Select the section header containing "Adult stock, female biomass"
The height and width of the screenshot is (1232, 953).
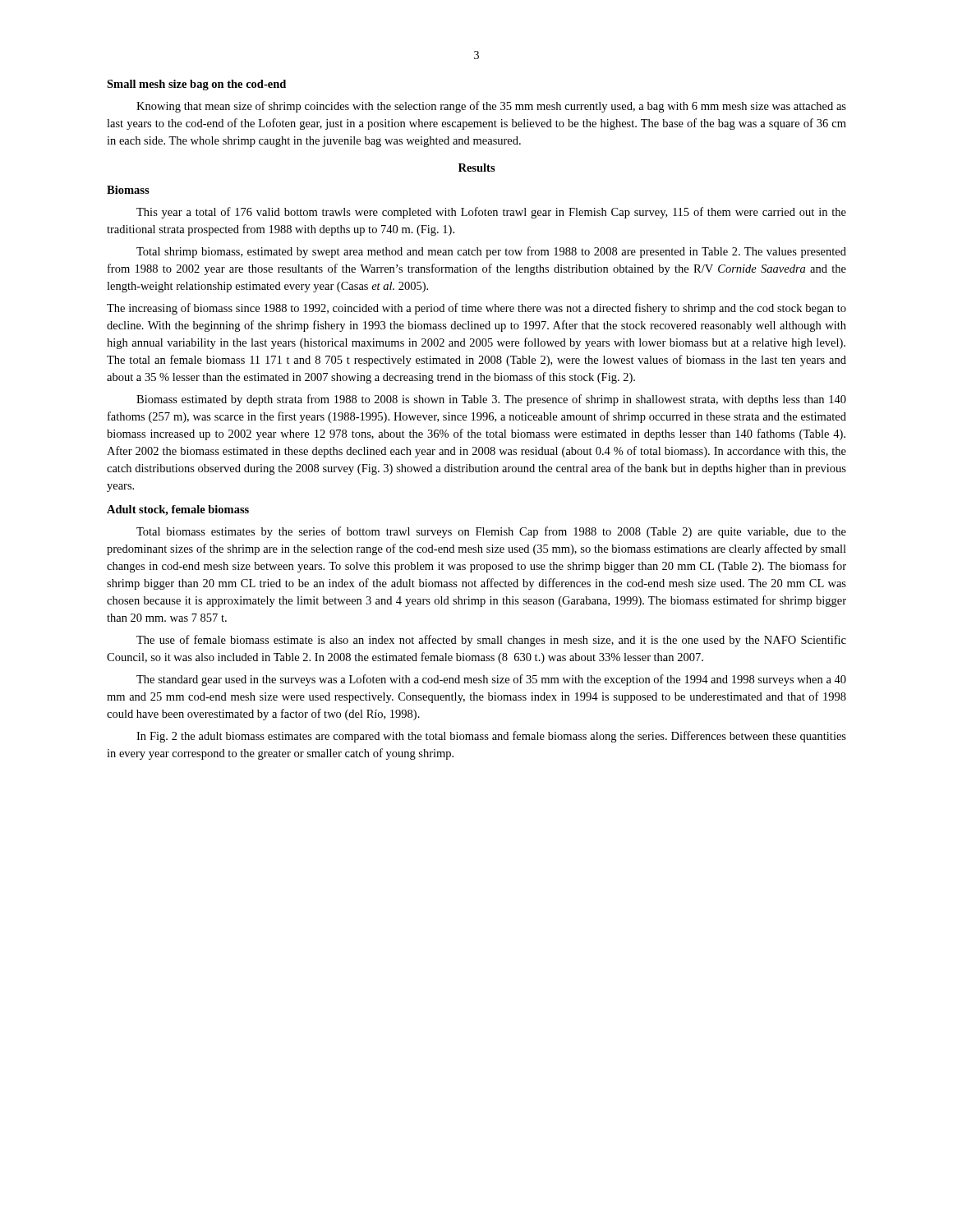coord(178,509)
